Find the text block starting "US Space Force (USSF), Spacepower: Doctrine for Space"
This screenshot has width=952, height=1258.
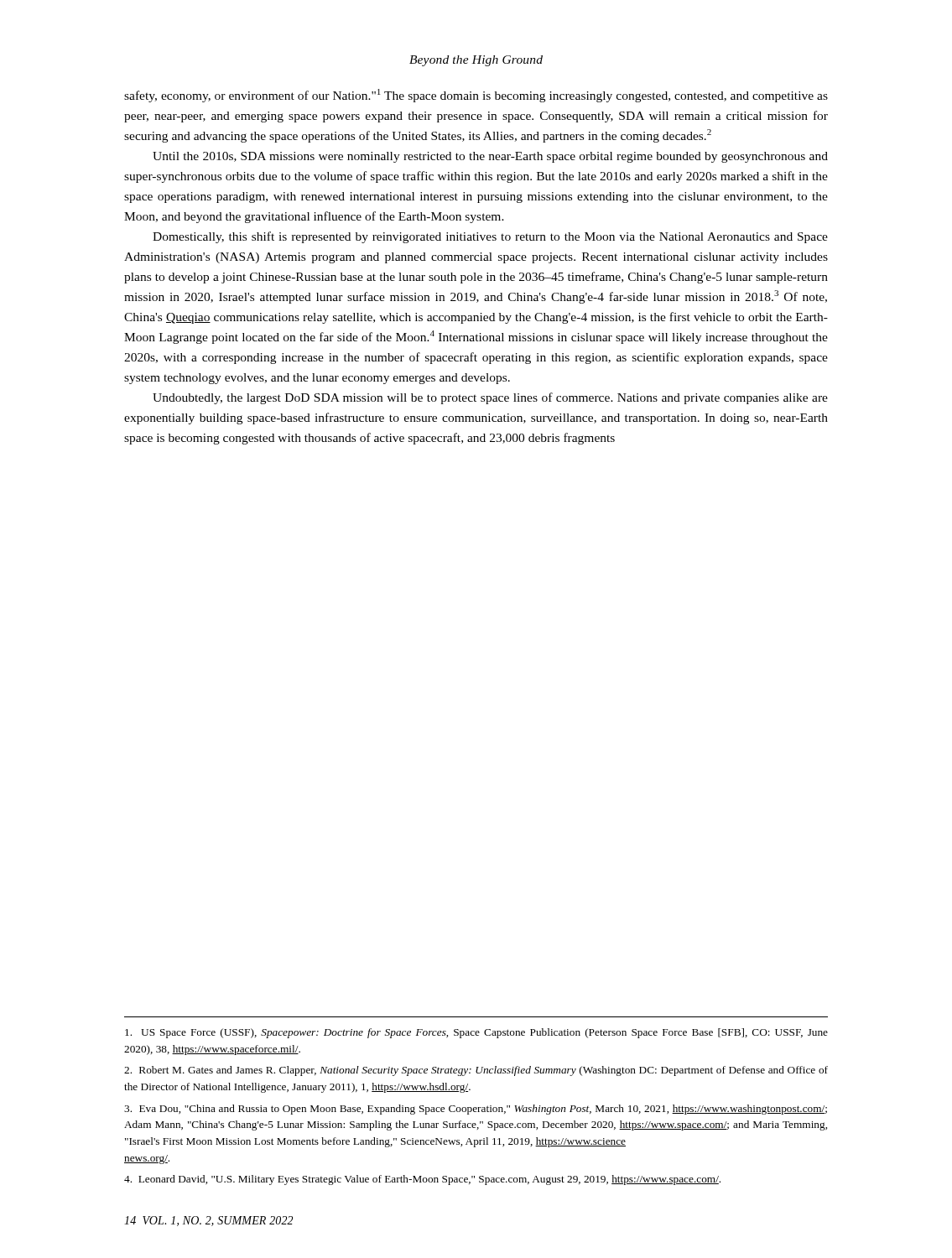coord(476,1040)
